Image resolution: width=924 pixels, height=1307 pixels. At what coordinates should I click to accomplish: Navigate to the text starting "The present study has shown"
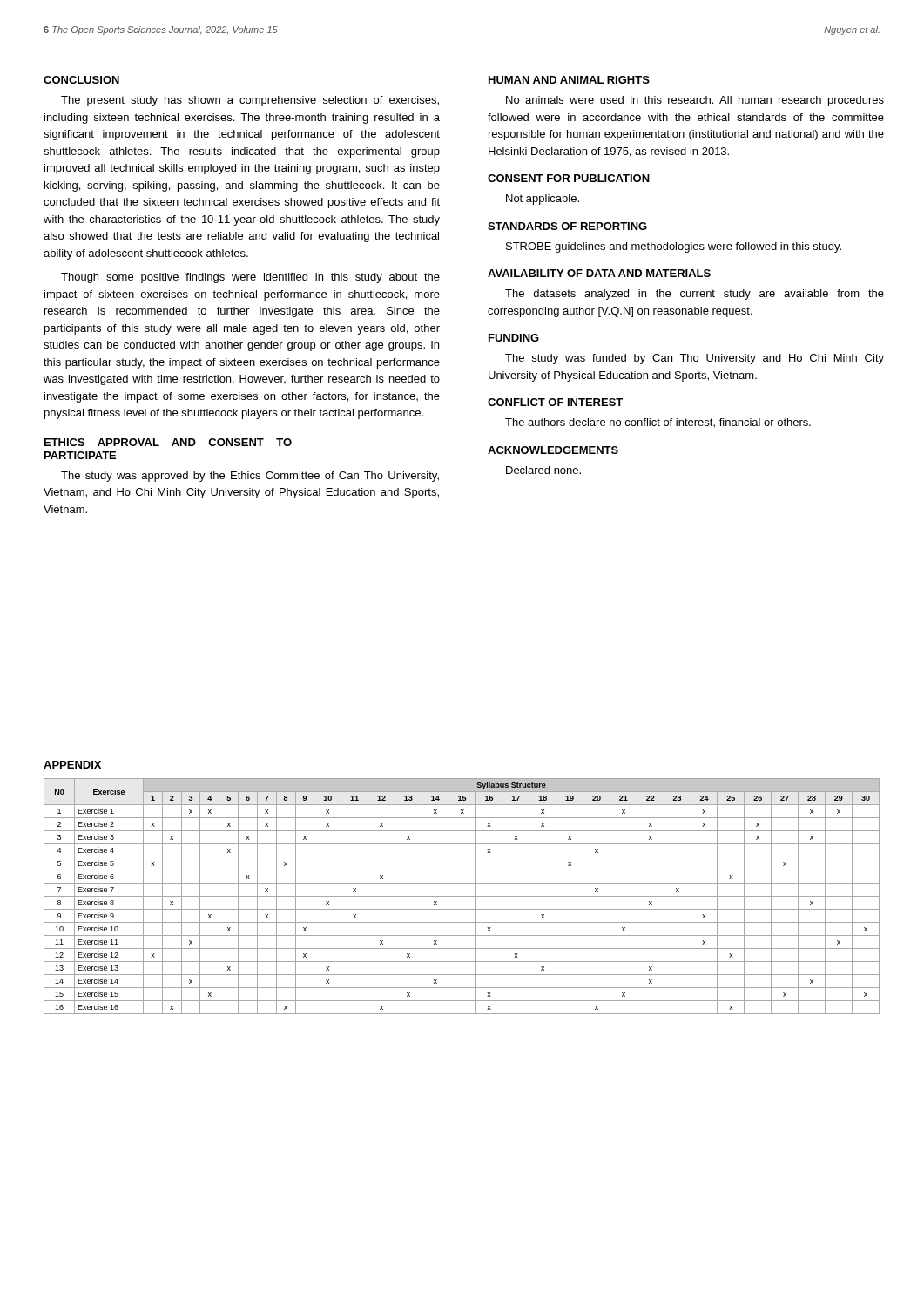(242, 176)
